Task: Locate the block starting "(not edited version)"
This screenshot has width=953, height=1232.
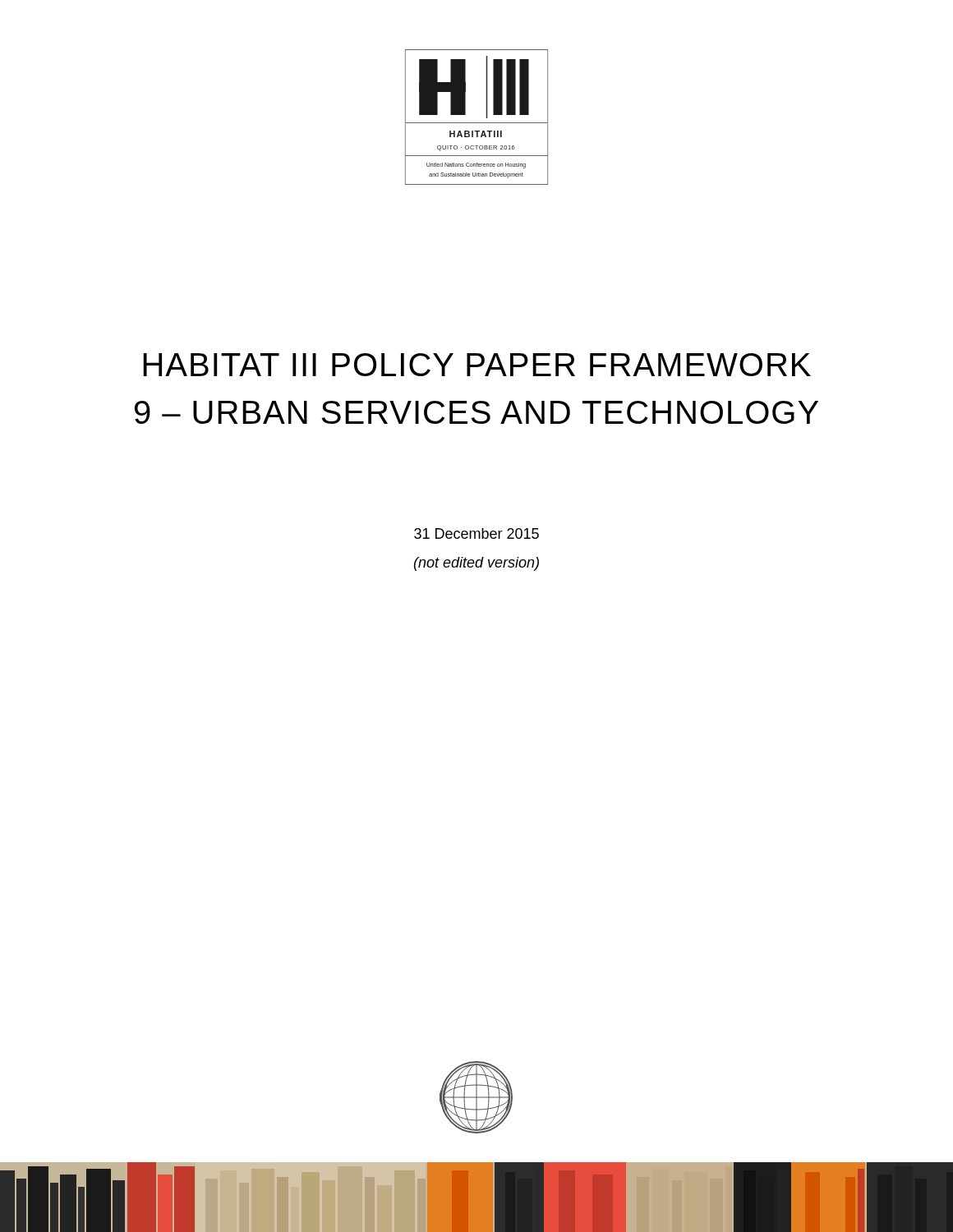Action: pos(476,563)
